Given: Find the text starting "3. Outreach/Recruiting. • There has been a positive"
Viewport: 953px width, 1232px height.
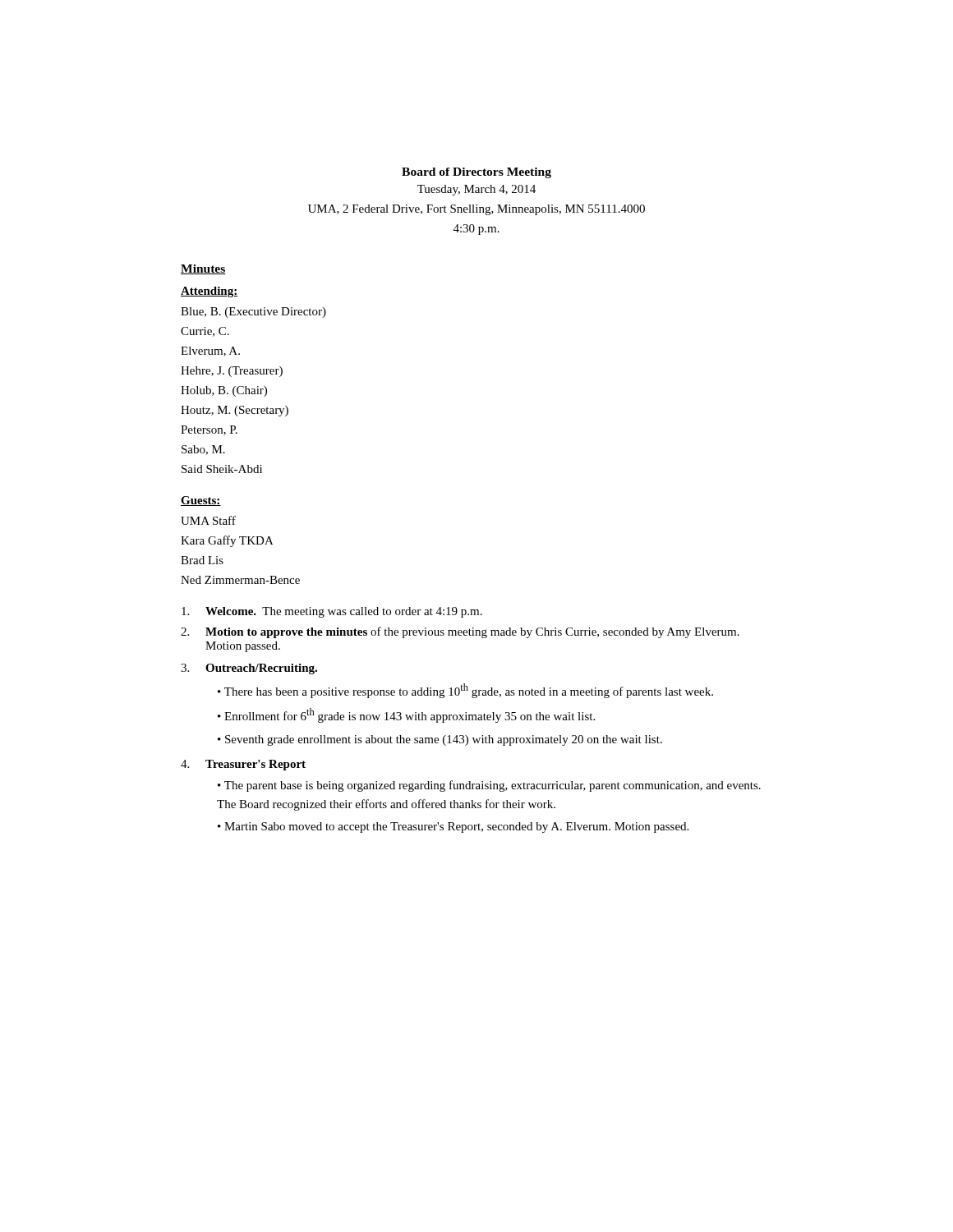Looking at the screenshot, I should (x=476, y=705).
